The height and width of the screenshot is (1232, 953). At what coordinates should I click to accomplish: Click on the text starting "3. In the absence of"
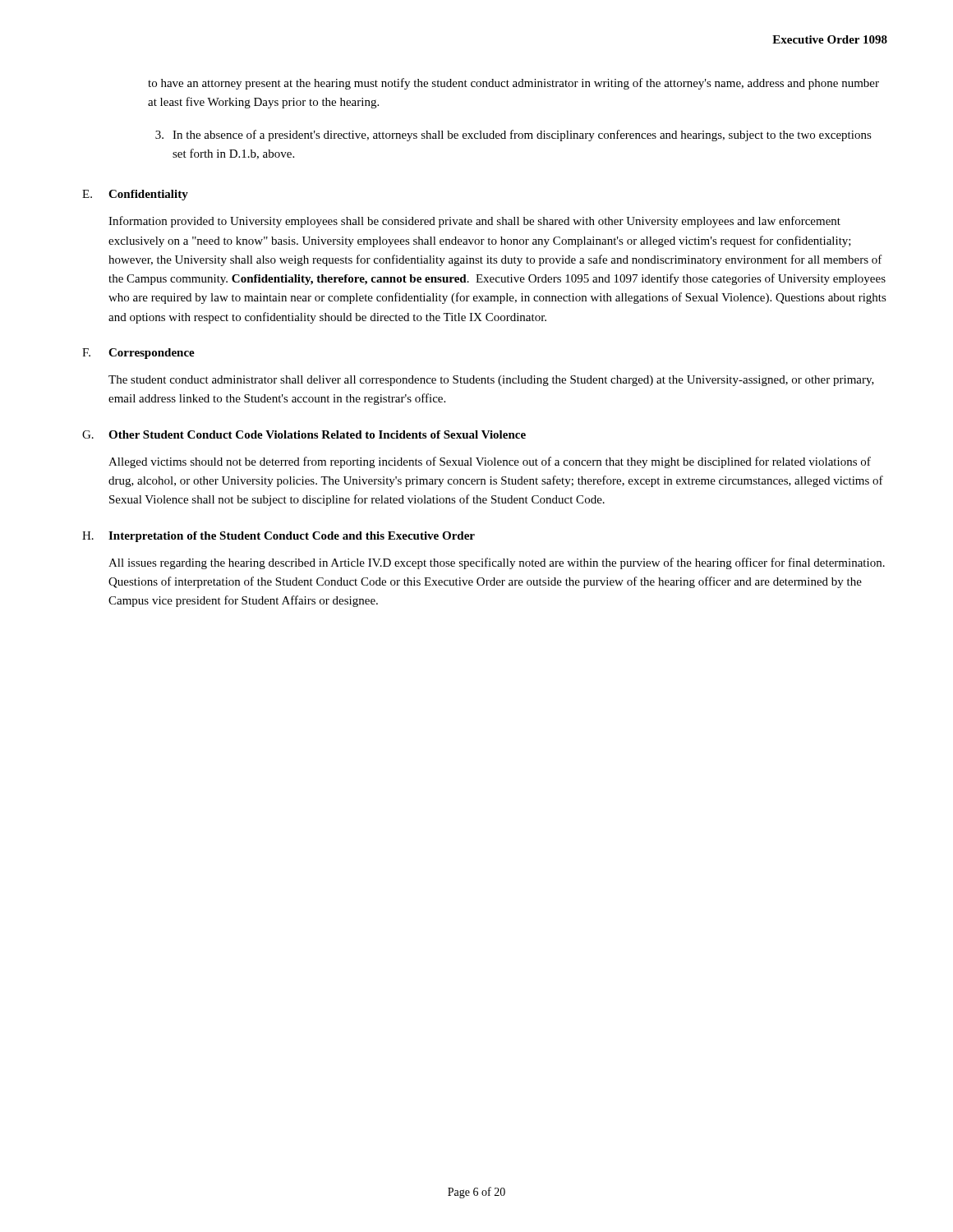point(501,144)
